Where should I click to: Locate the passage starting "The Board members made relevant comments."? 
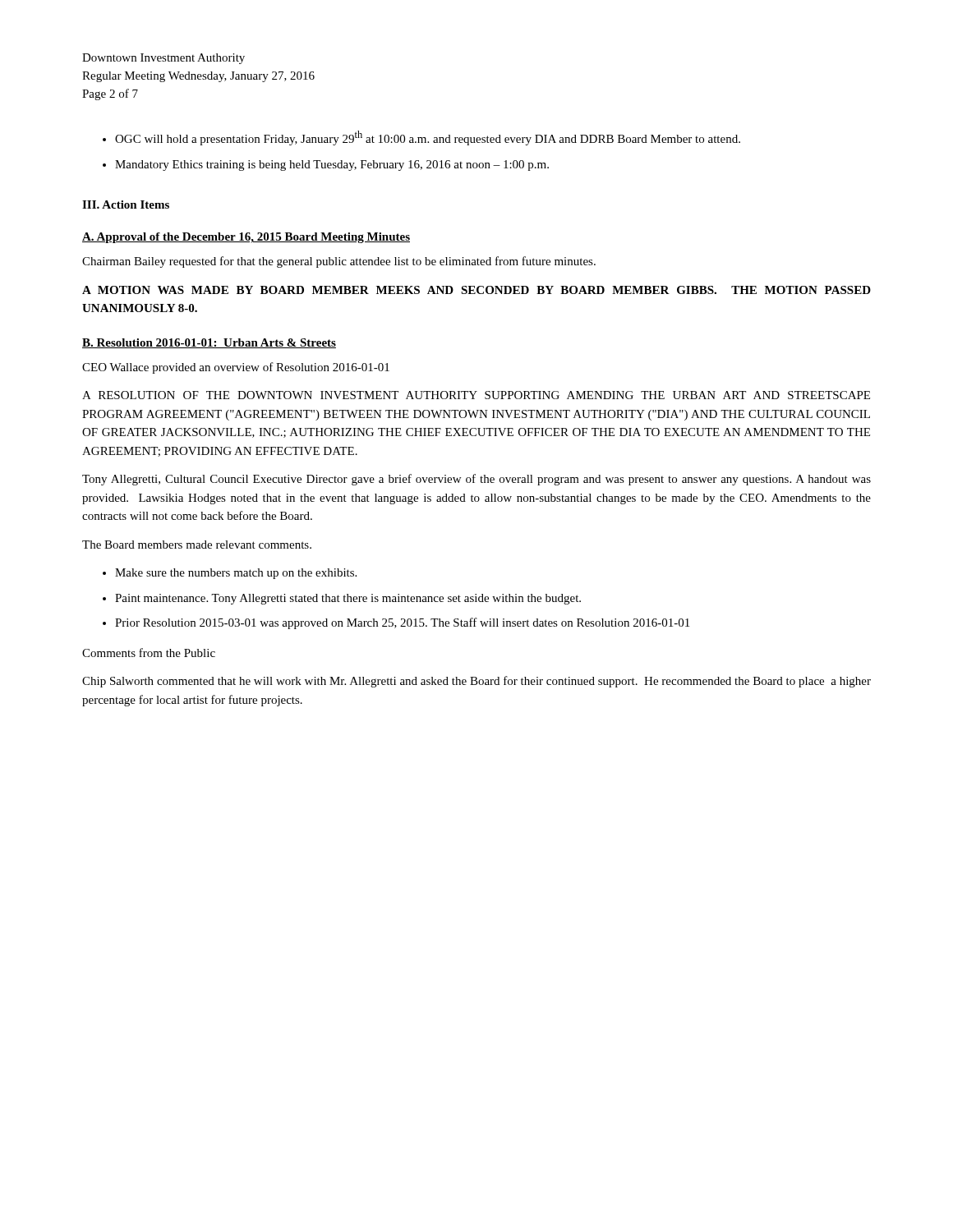(197, 544)
